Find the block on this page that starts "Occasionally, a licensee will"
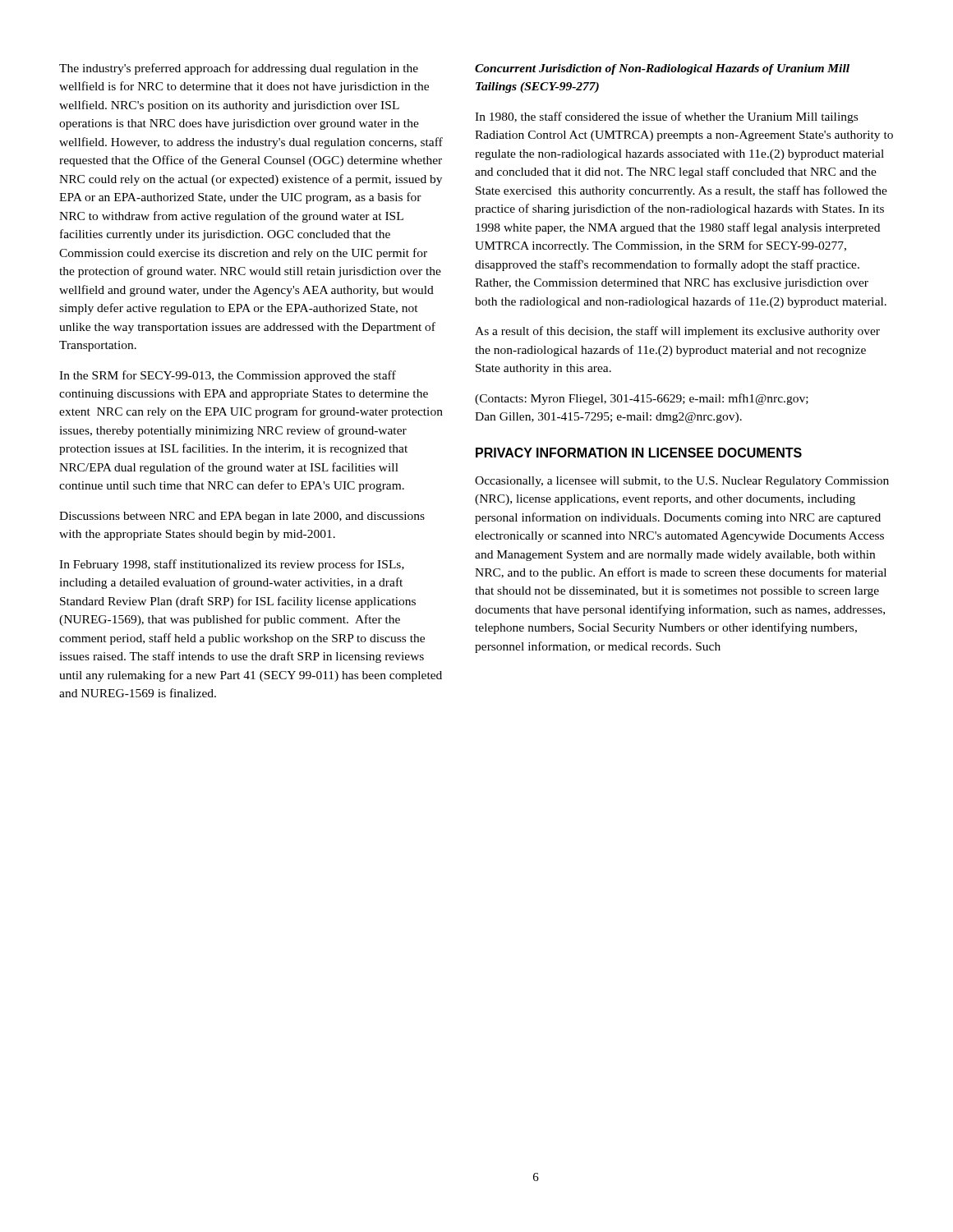The height and width of the screenshot is (1232, 953). tap(682, 563)
